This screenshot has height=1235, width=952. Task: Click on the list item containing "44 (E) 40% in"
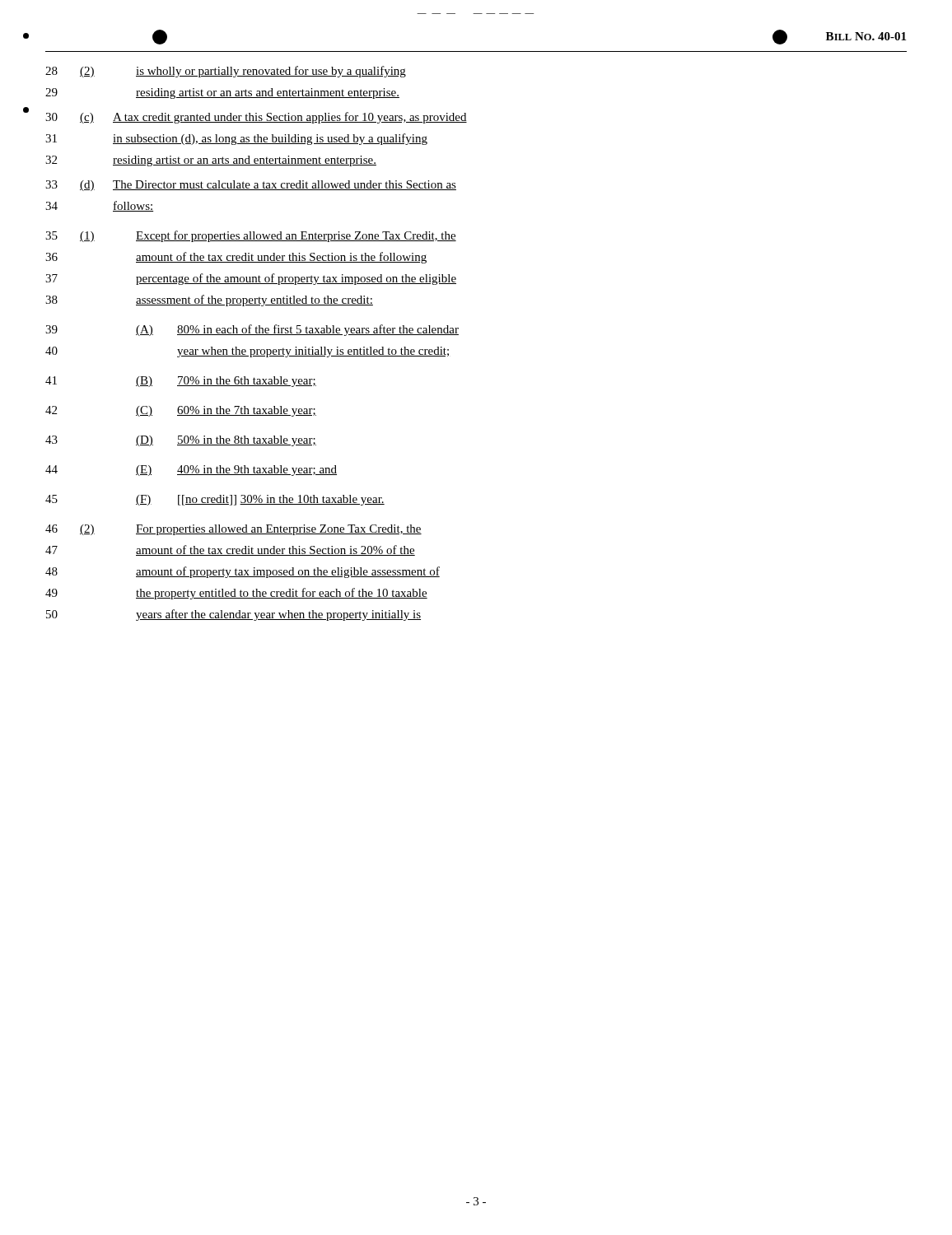tap(191, 470)
